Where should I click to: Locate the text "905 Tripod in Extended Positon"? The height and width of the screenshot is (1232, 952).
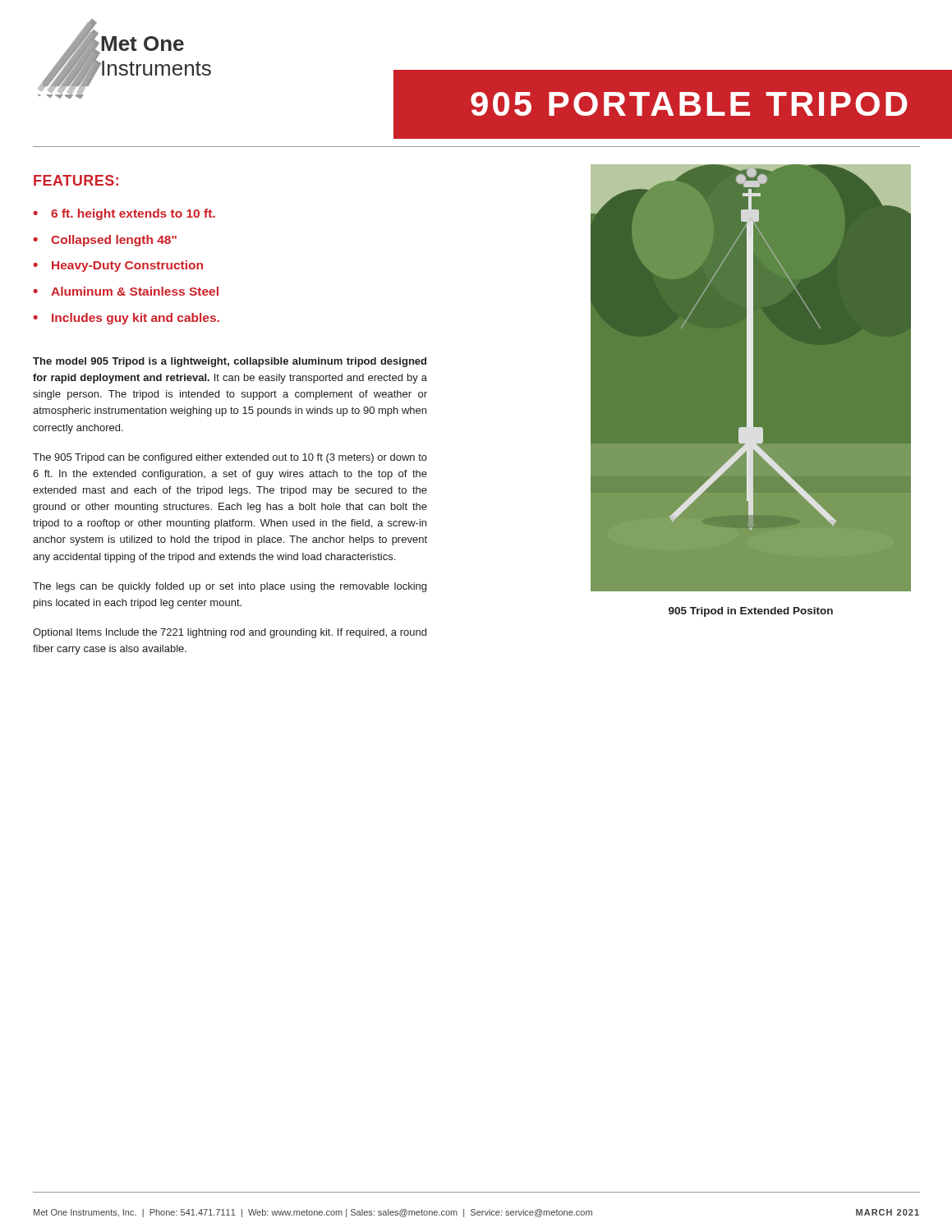751,611
